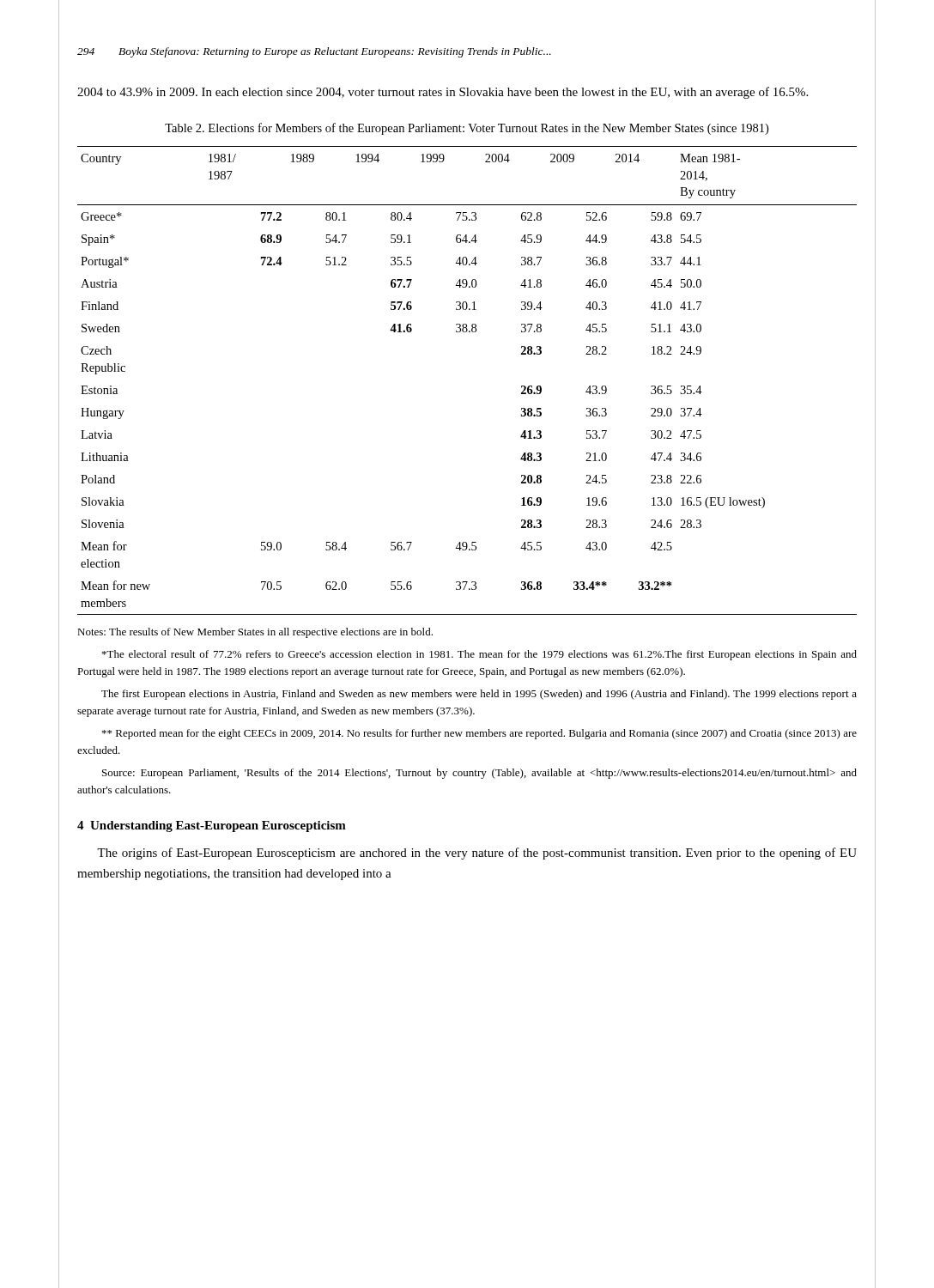The height and width of the screenshot is (1288, 934).
Task: Locate the table with the text "Czech Republic"
Action: pyautogui.click(x=467, y=380)
